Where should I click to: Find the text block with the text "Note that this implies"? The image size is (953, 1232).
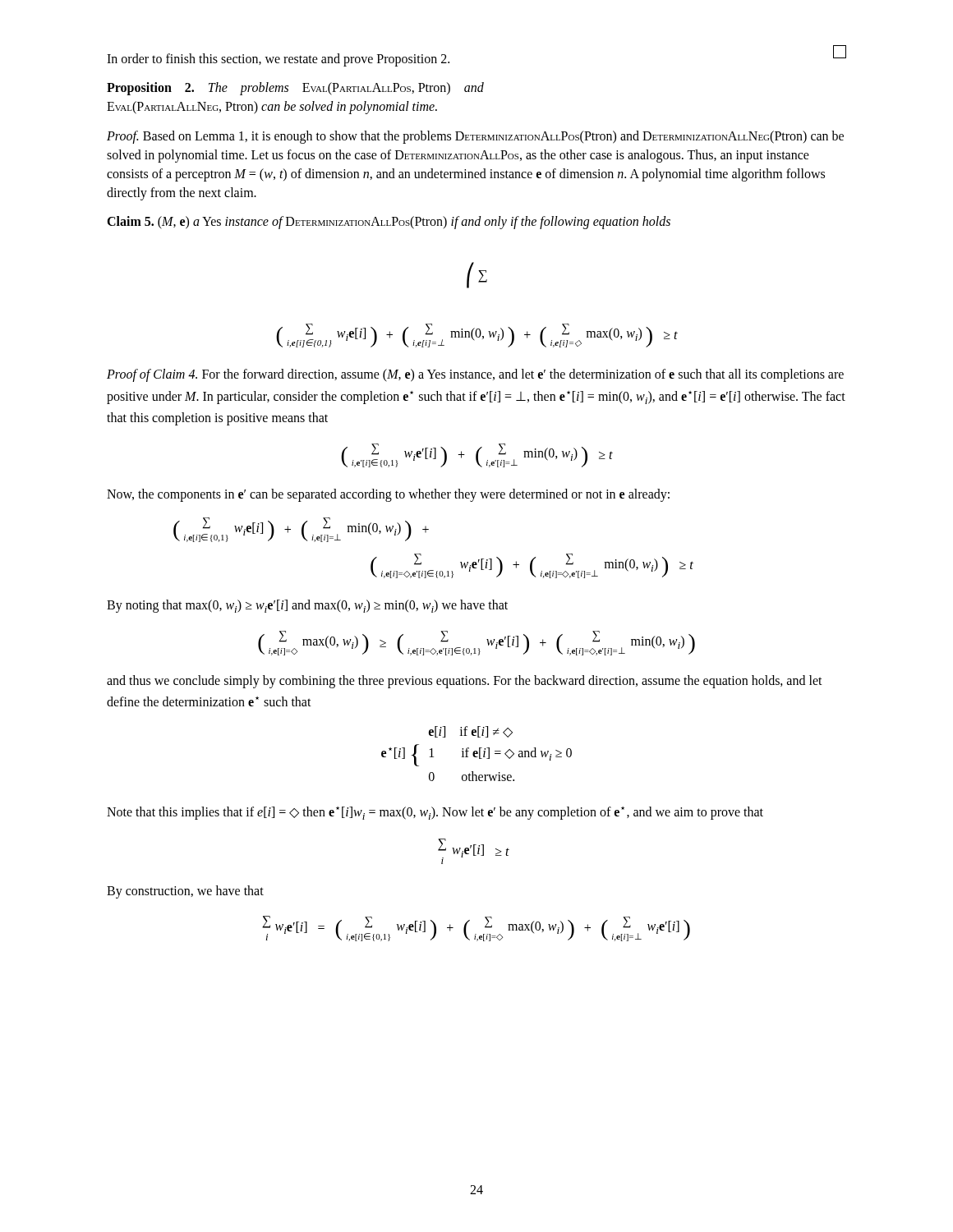(435, 812)
